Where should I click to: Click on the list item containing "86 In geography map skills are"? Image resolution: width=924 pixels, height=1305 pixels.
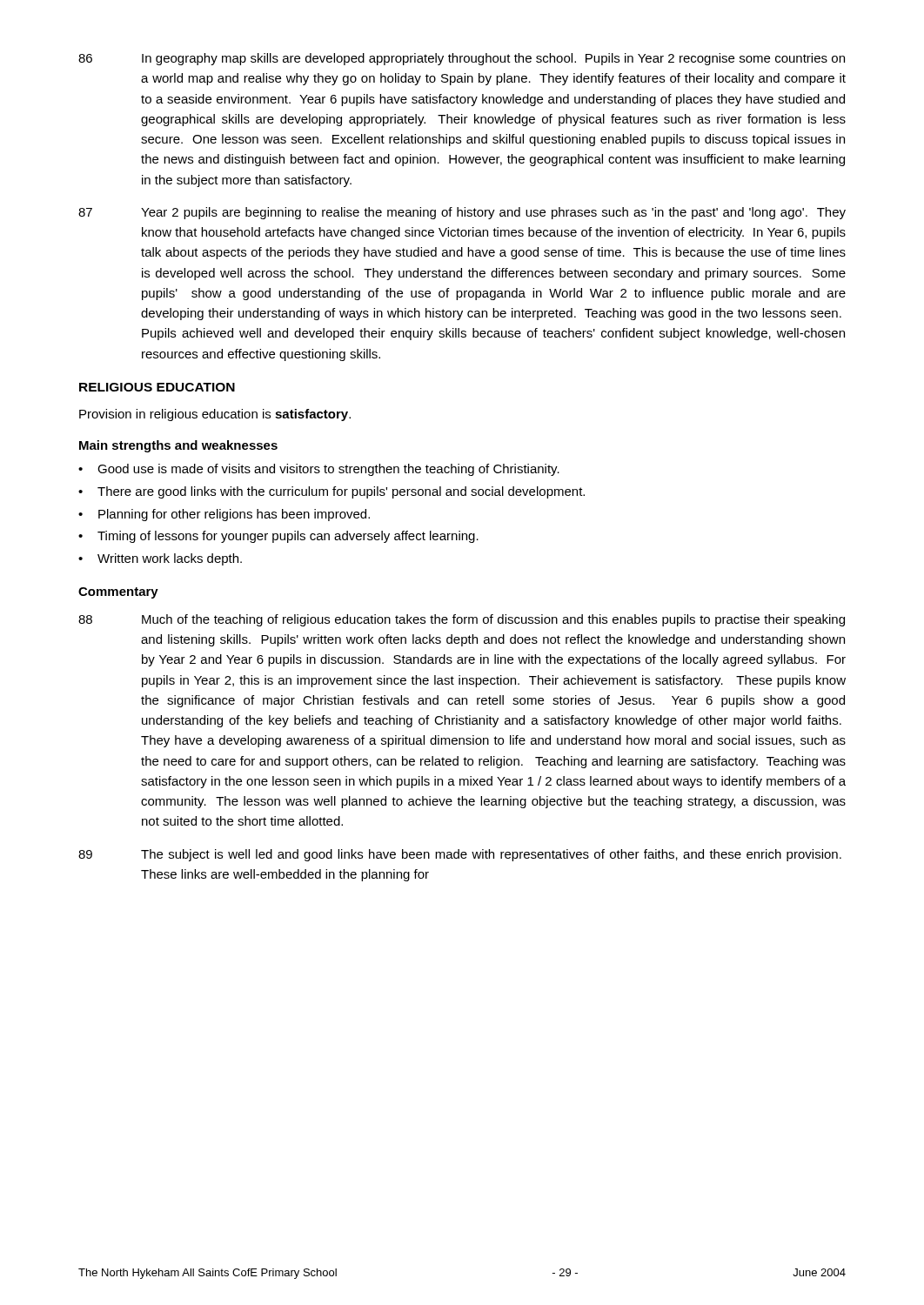[x=462, y=119]
